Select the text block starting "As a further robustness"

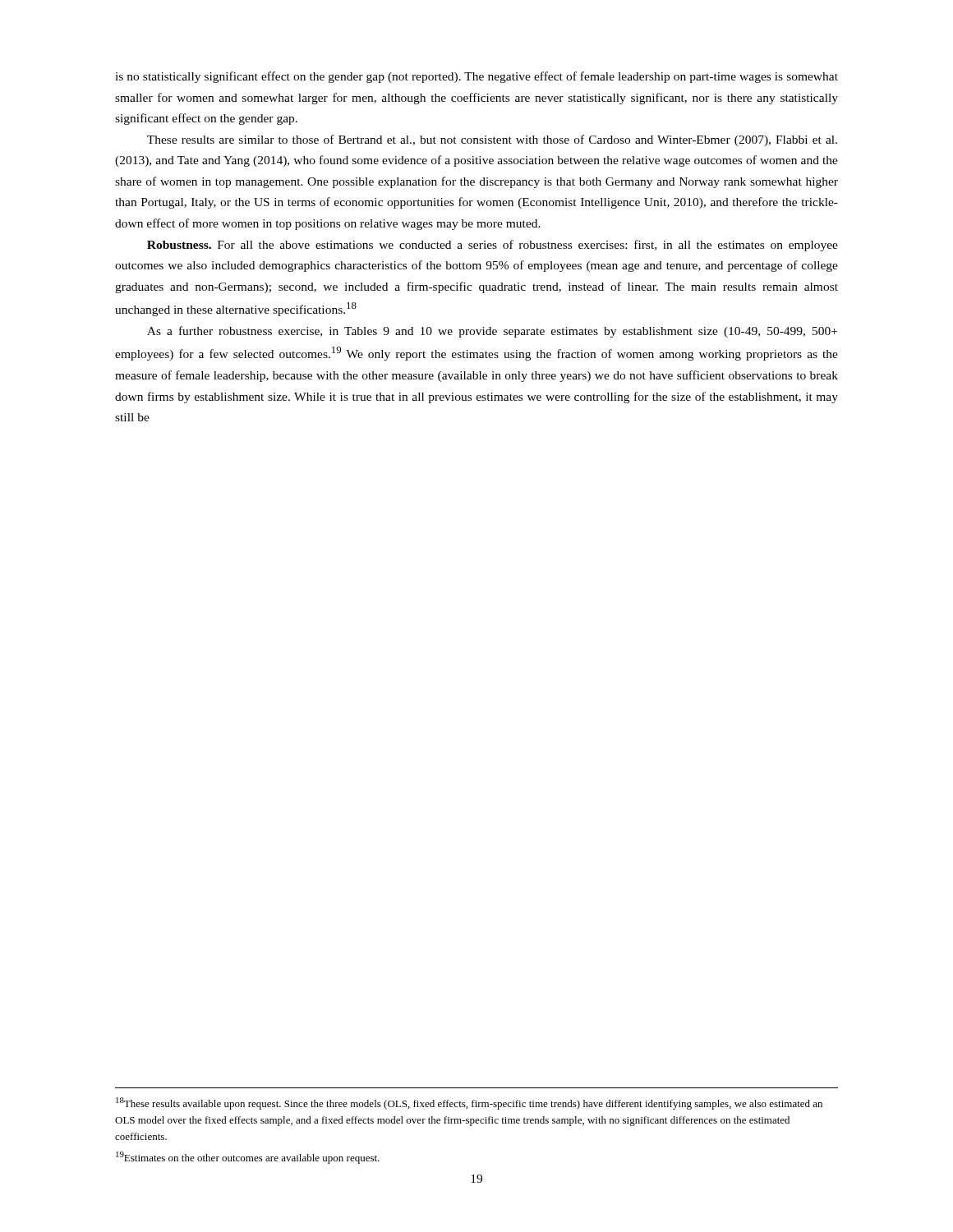[476, 374]
